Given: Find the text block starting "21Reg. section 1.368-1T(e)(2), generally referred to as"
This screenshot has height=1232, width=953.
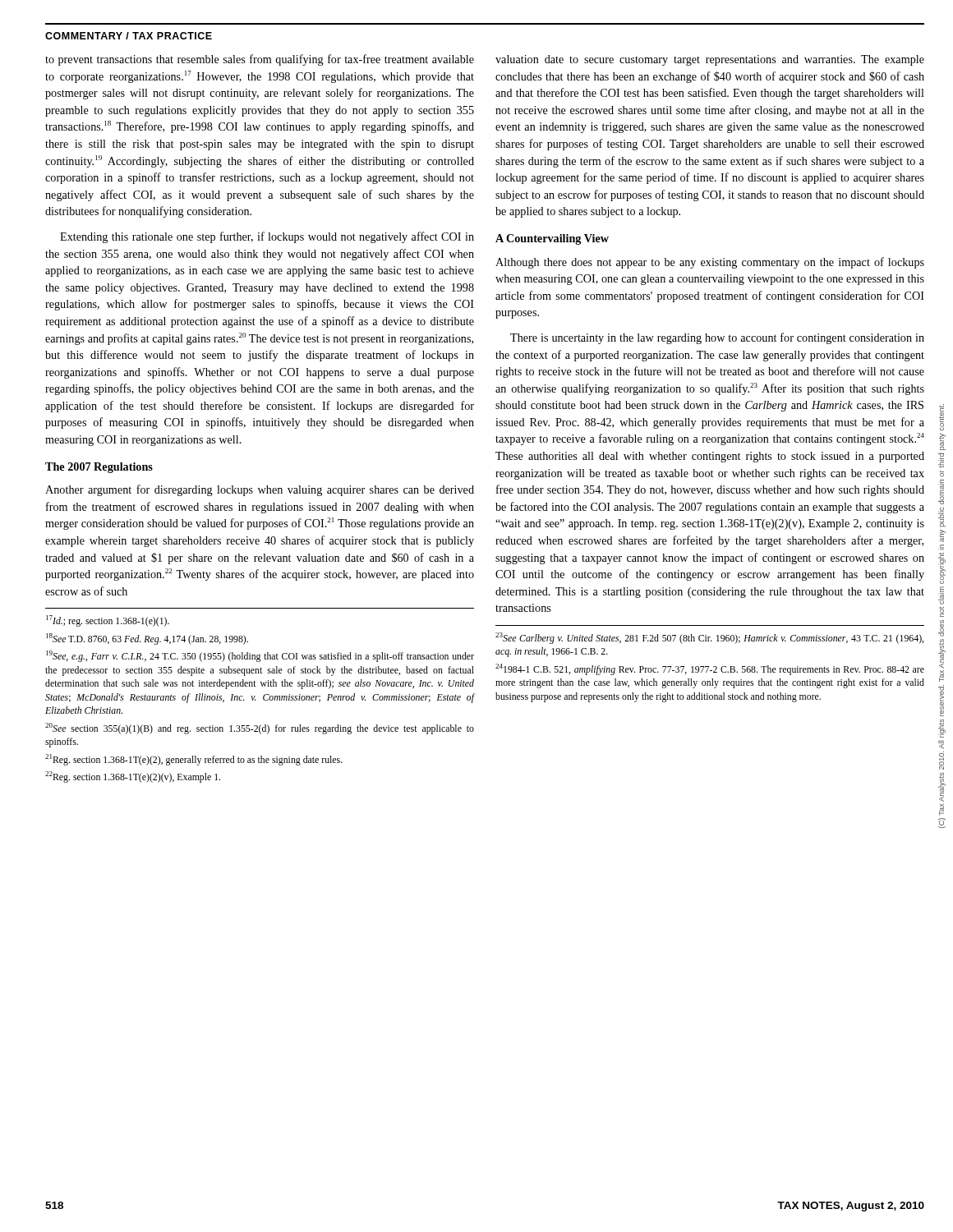Looking at the screenshot, I should pos(194,759).
